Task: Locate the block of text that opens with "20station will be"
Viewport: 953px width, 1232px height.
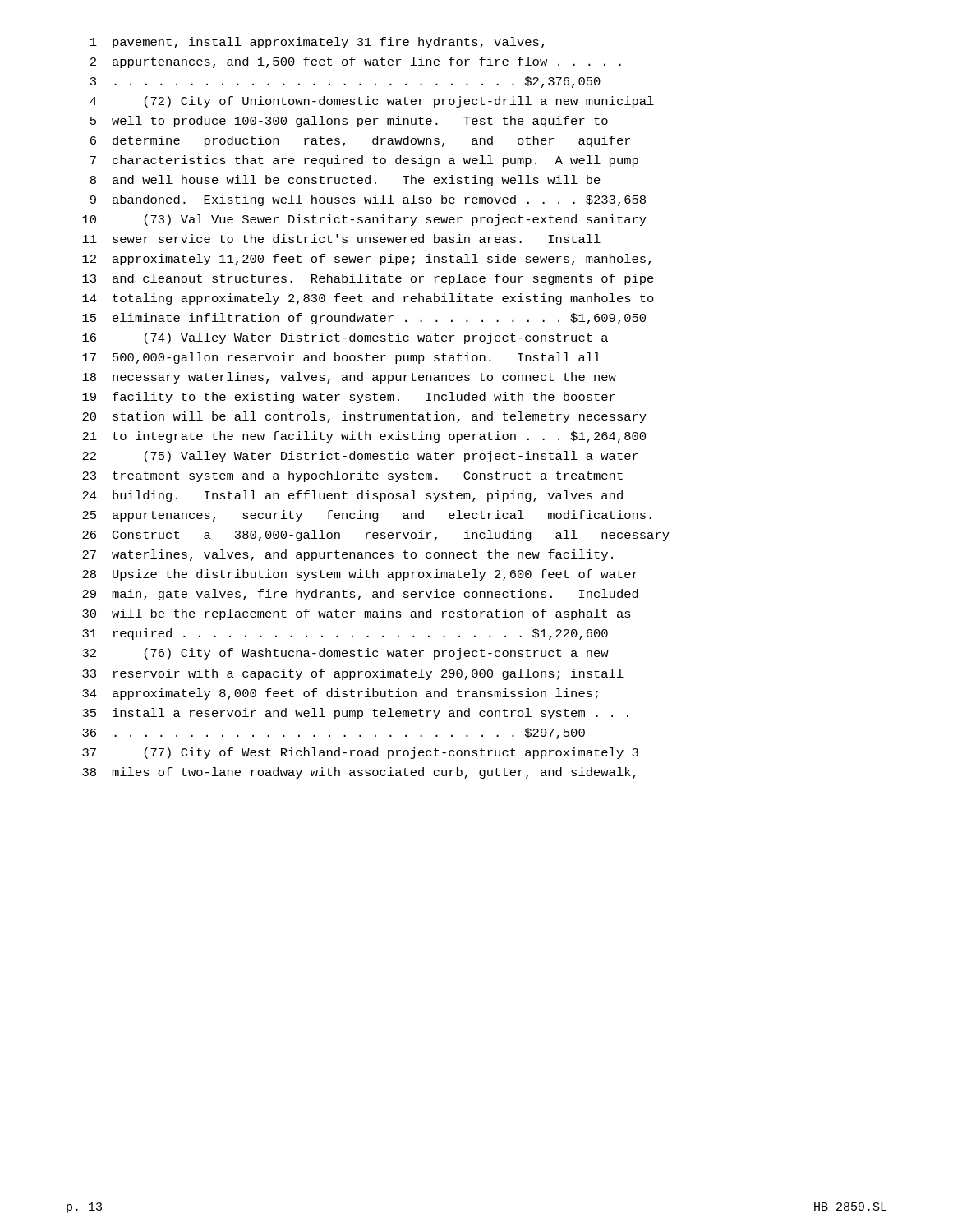Action: click(476, 418)
